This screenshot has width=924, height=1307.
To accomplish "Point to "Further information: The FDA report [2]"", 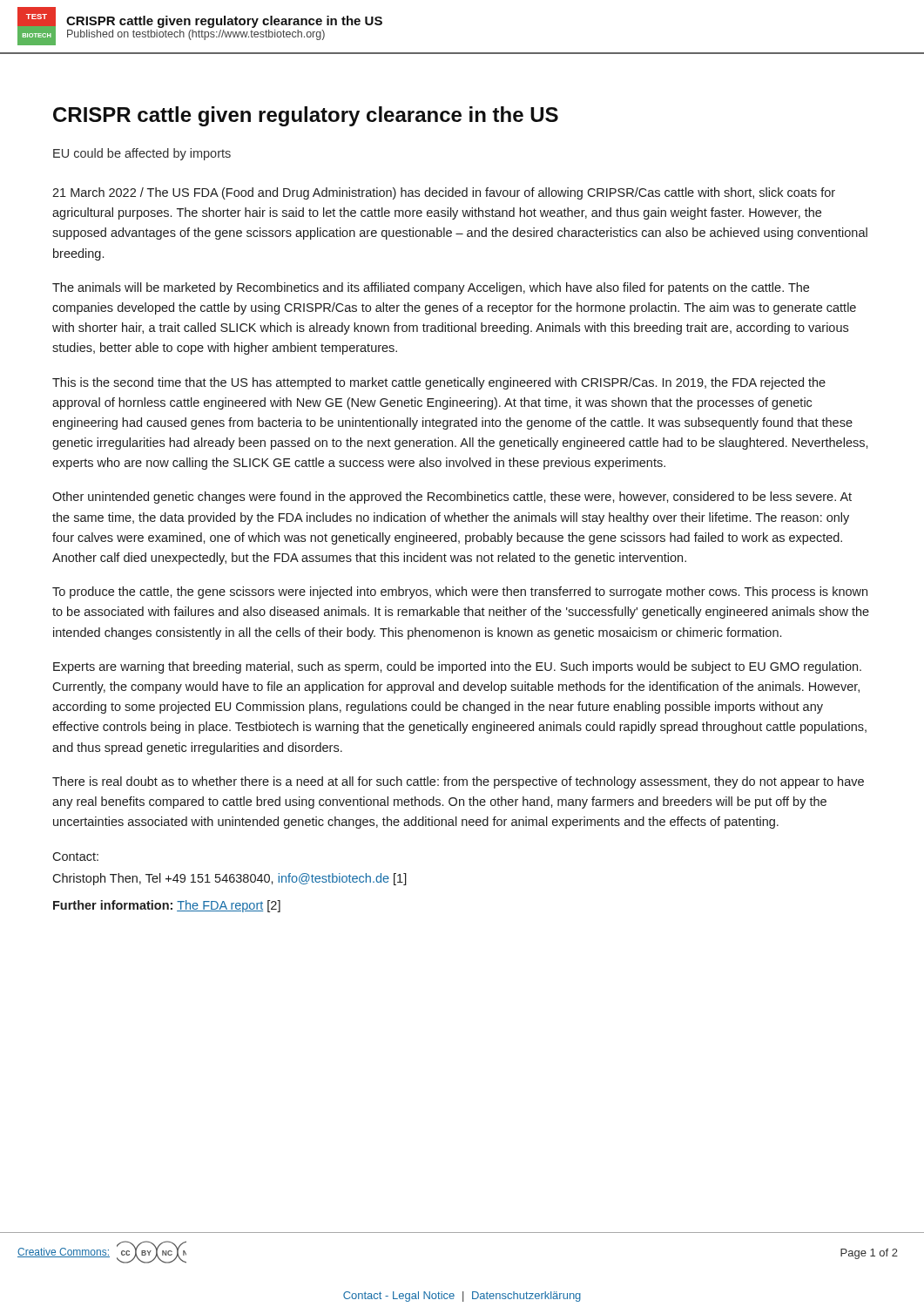I will [x=167, y=905].
